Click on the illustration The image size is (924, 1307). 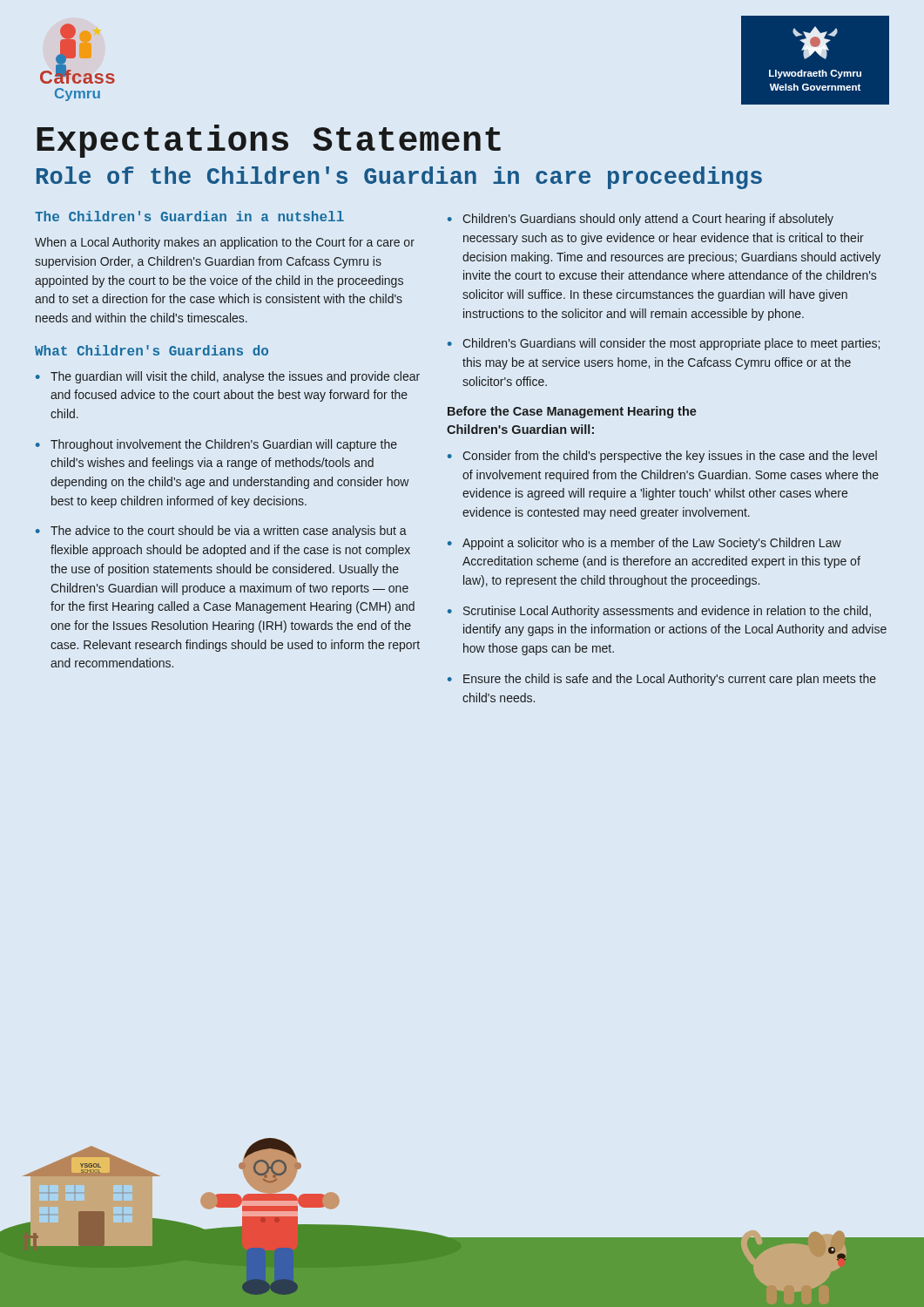pyautogui.click(x=462, y=1207)
